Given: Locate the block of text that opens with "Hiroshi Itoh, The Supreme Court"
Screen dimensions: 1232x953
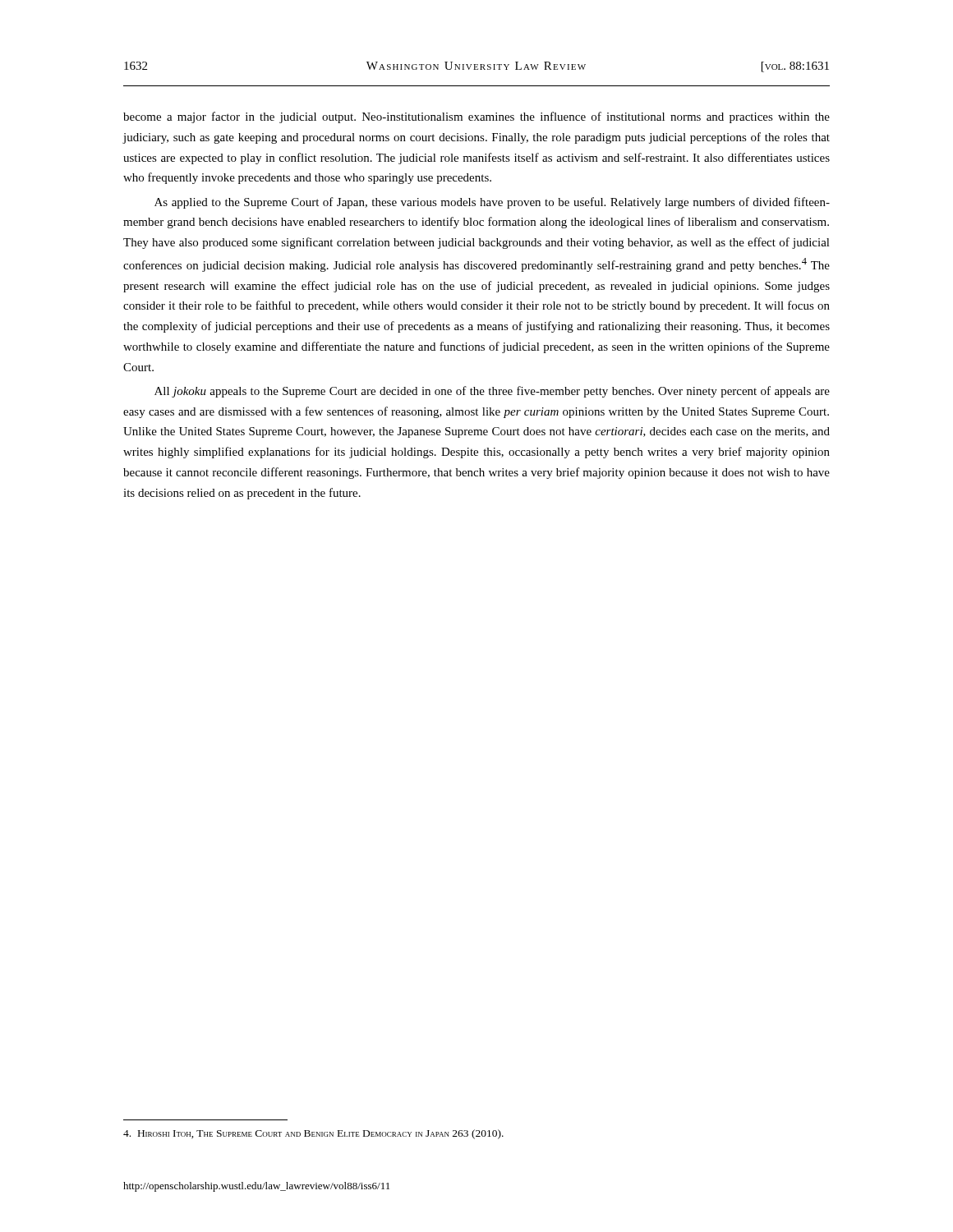Looking at the screenshot, I should [476, 1130].
